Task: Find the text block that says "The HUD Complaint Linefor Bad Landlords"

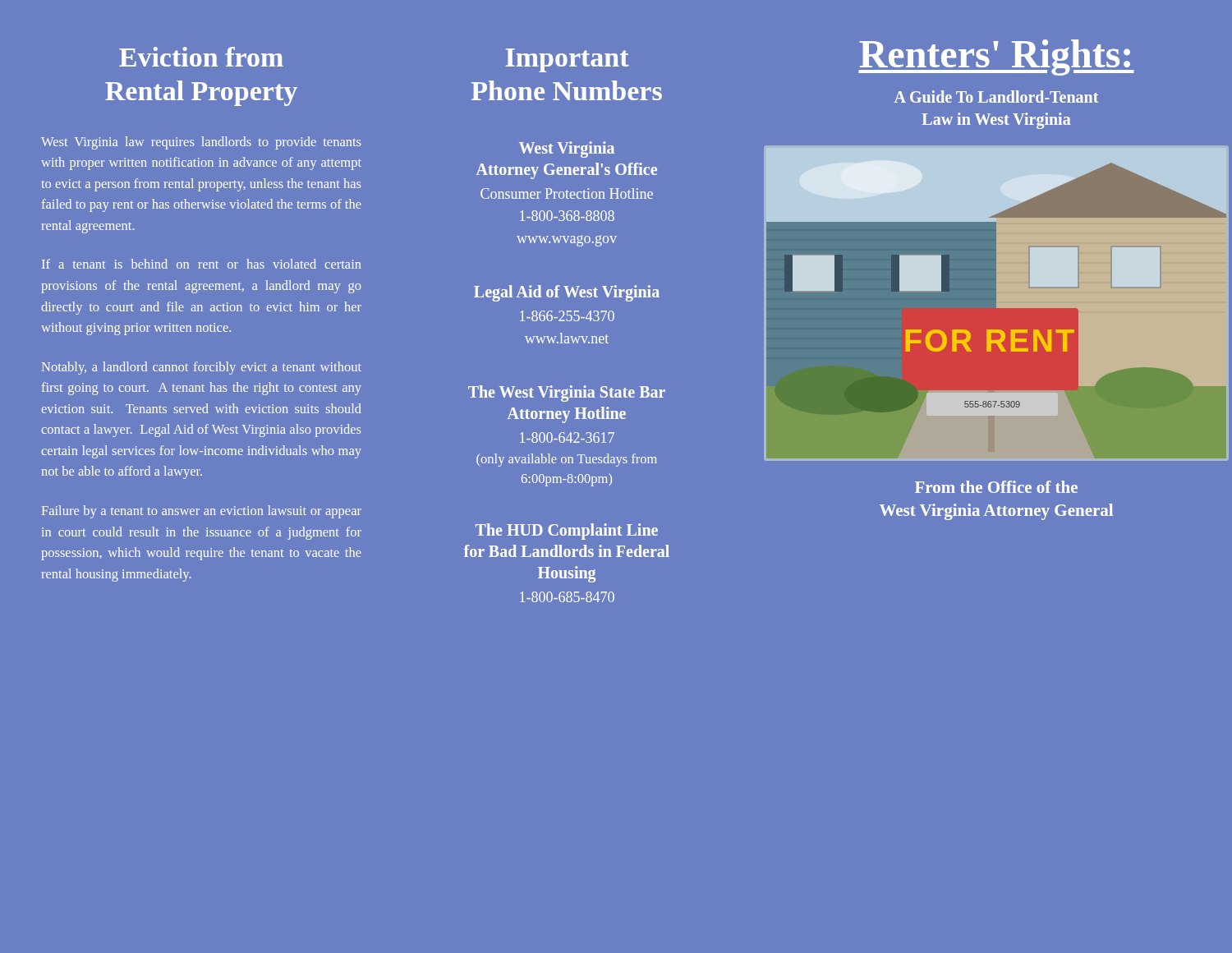Action: (x=567, y=564)
